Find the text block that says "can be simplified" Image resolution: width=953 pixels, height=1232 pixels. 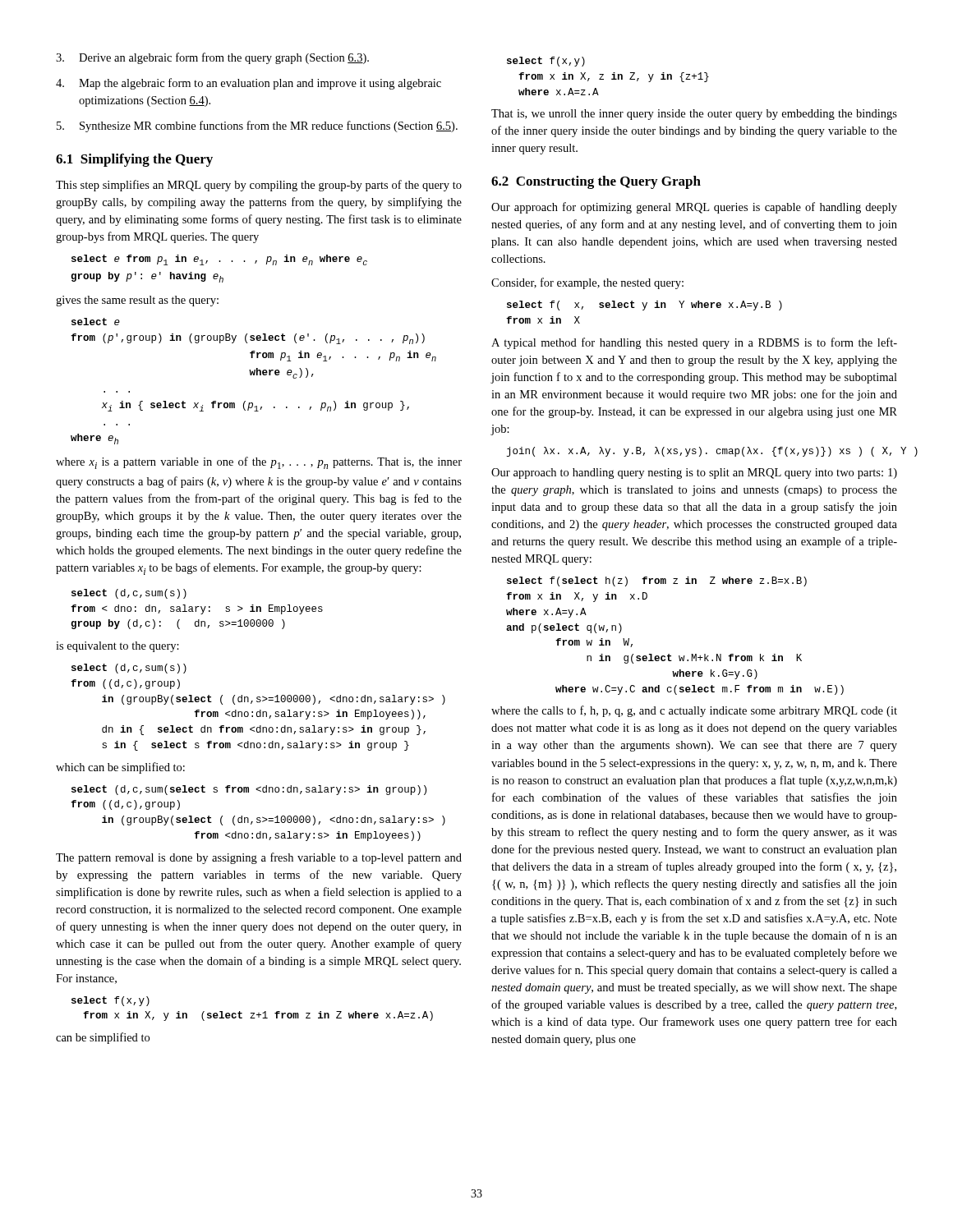tap(103, 1038)
